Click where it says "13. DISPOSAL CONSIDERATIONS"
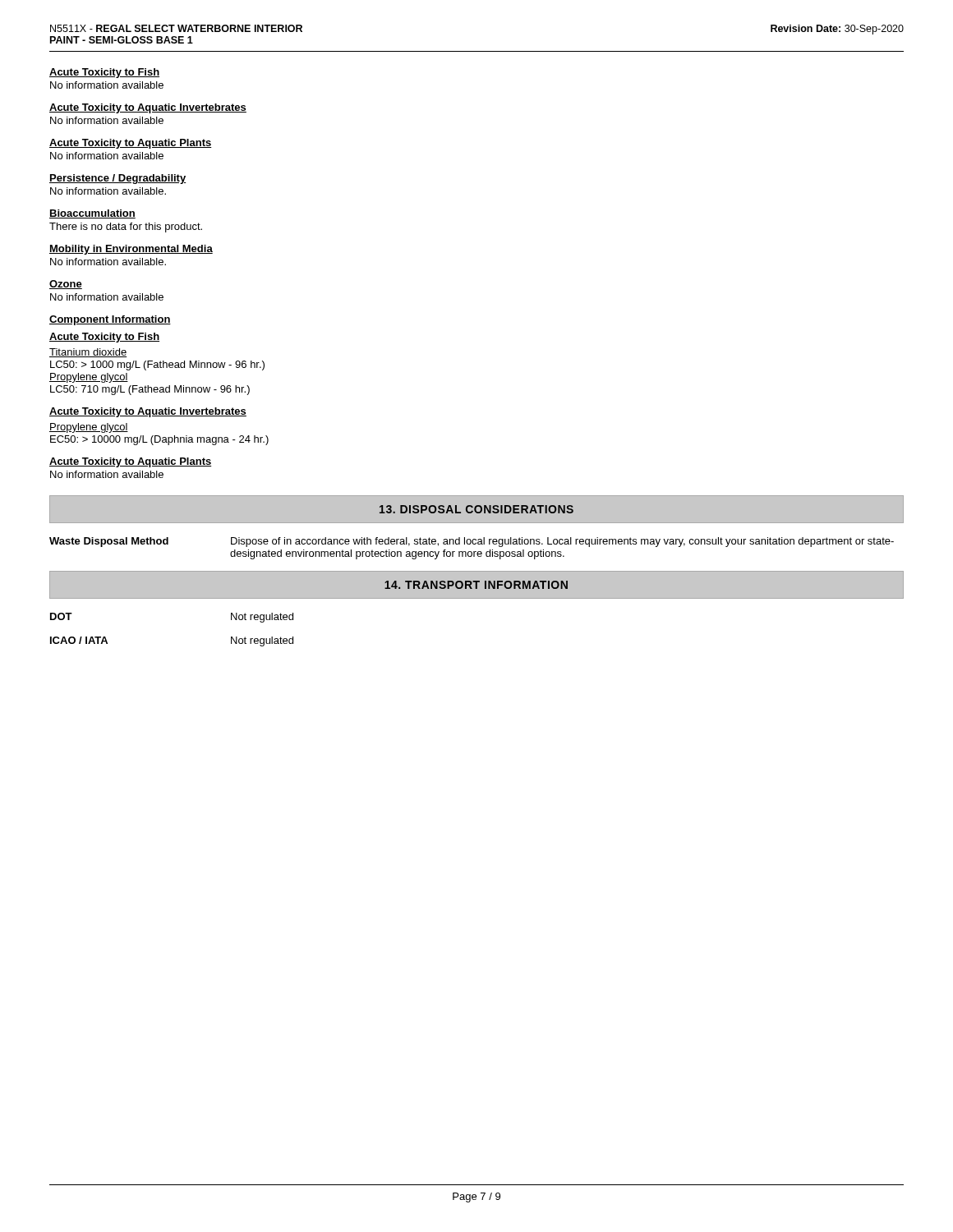 [476, 509]
